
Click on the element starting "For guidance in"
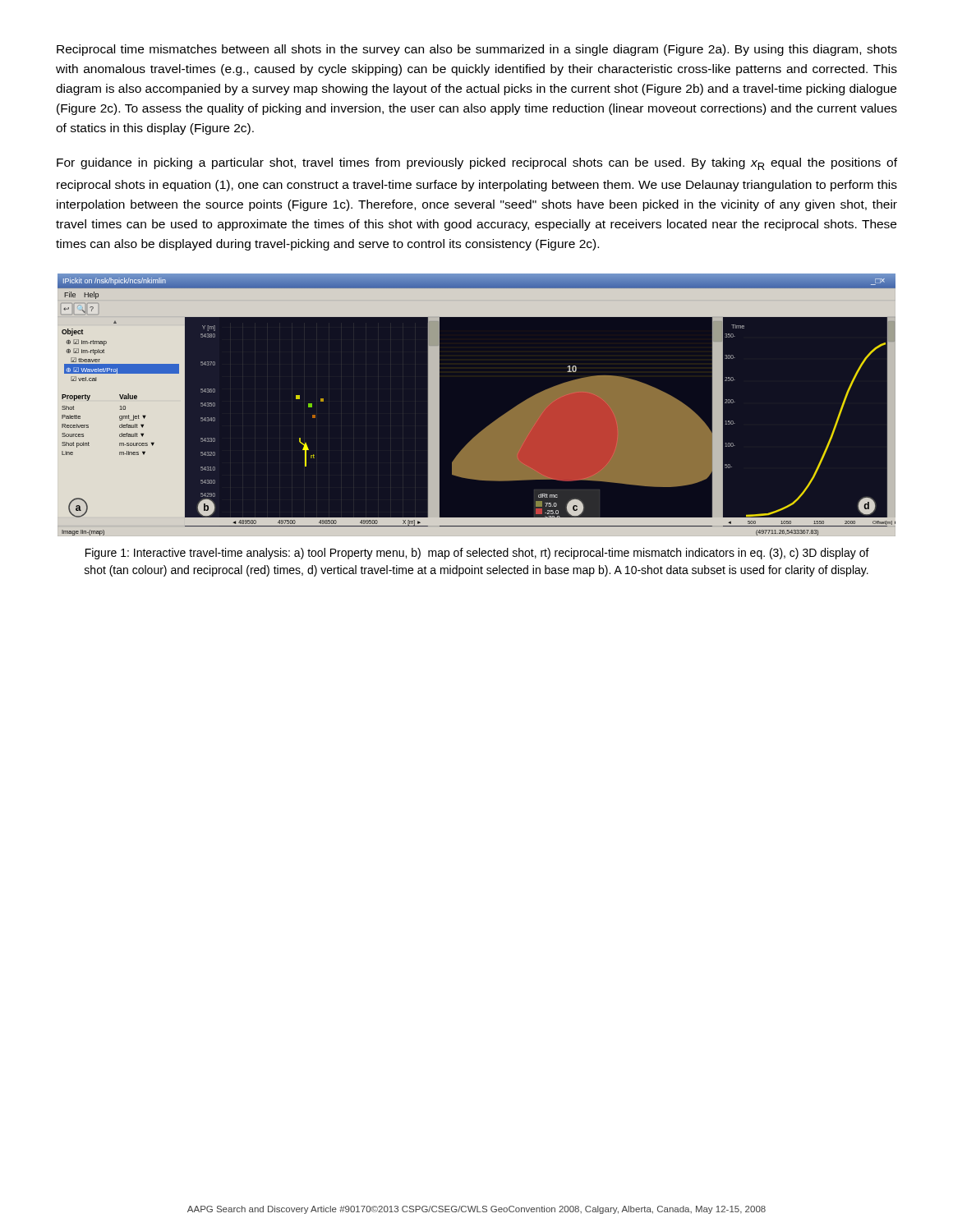point(476,203)
